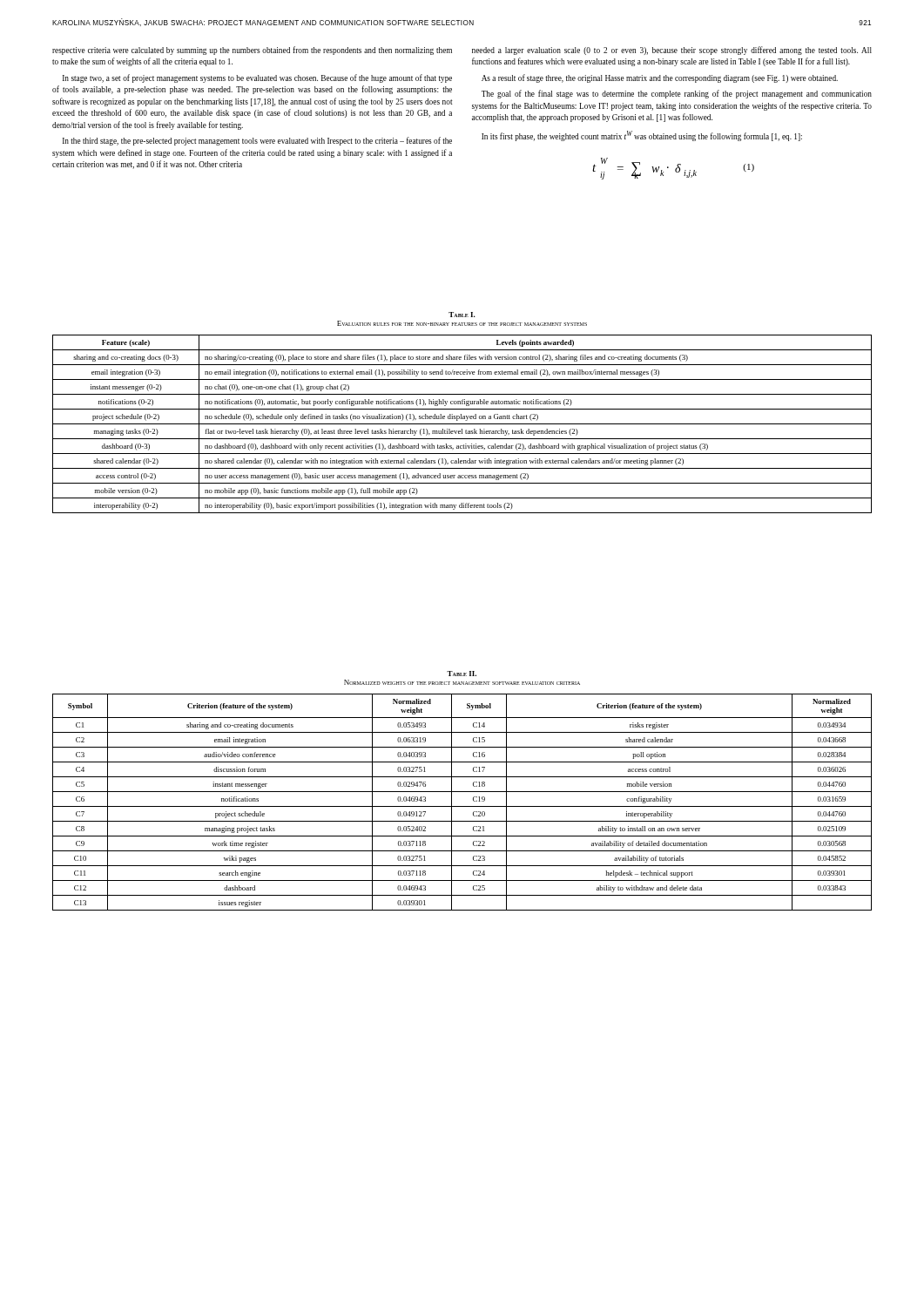The height and width of the screenshot is (1307, 924).
Task: Find the block on this page that starts "needed a larger evaluation scale (0"
Action: pos(672,94)
